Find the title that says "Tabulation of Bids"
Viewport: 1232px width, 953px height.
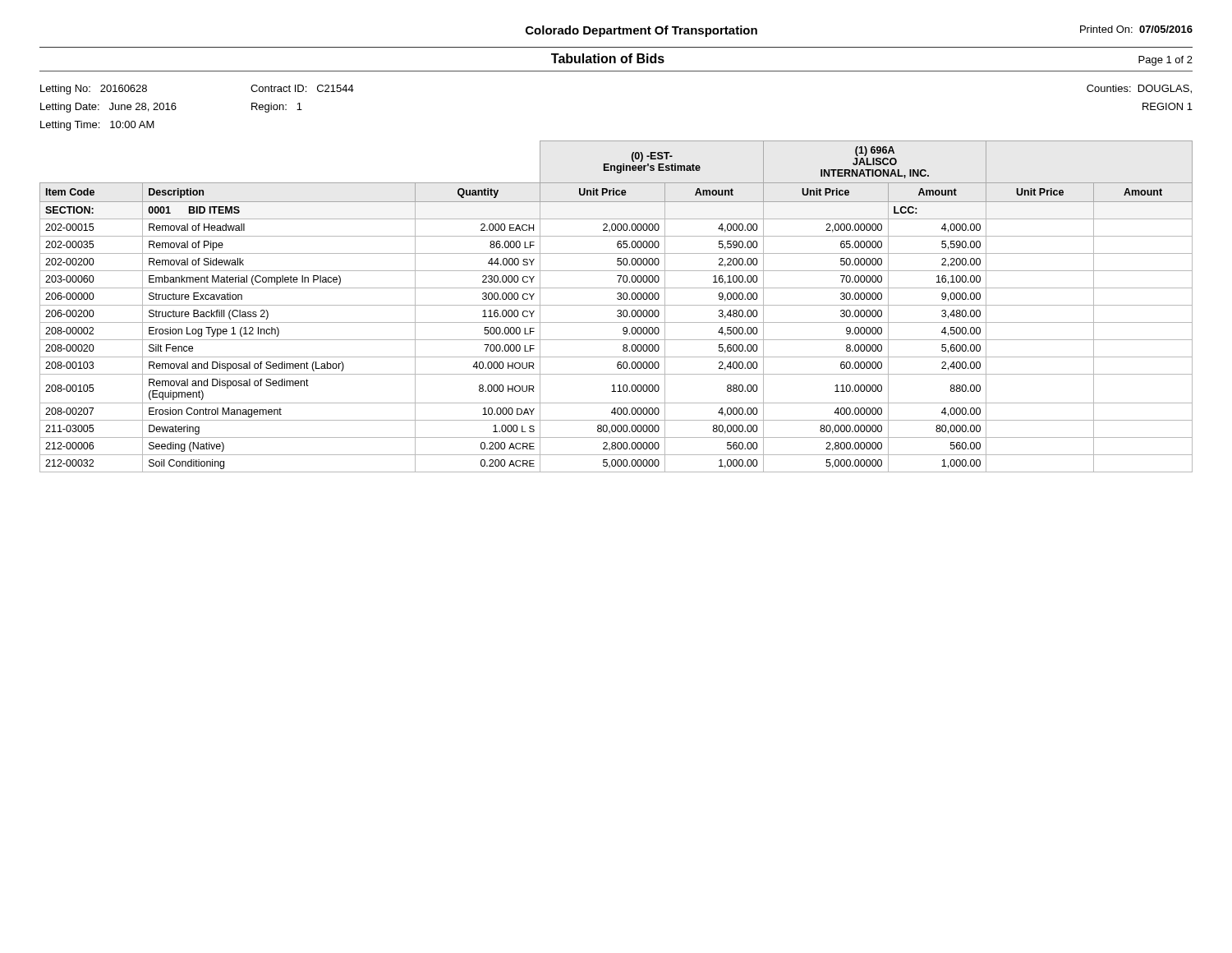(x=608, y=59)
